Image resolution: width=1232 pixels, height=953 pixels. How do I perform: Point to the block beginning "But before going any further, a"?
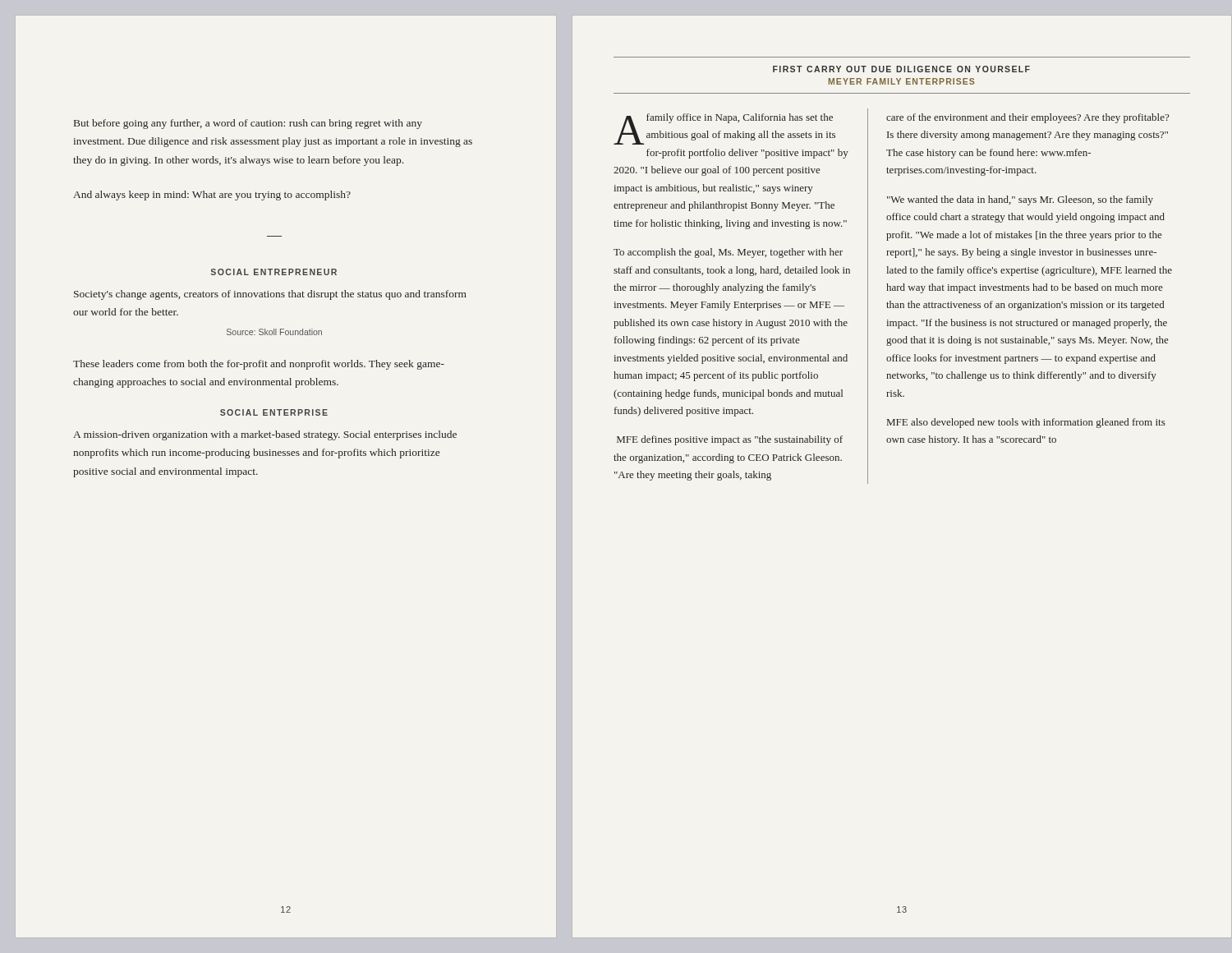(274, 142)
